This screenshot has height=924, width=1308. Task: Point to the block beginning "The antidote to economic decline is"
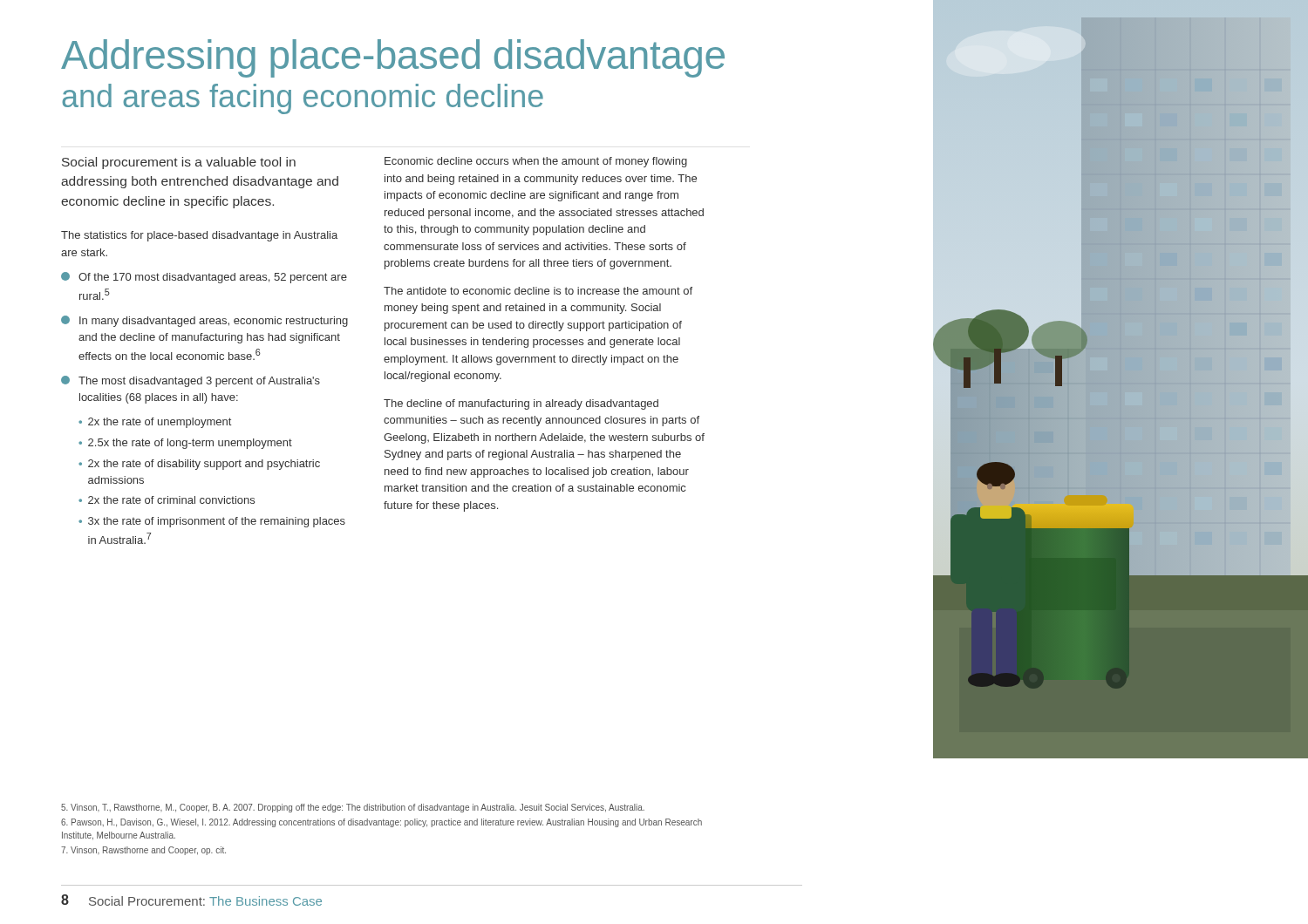538,333
